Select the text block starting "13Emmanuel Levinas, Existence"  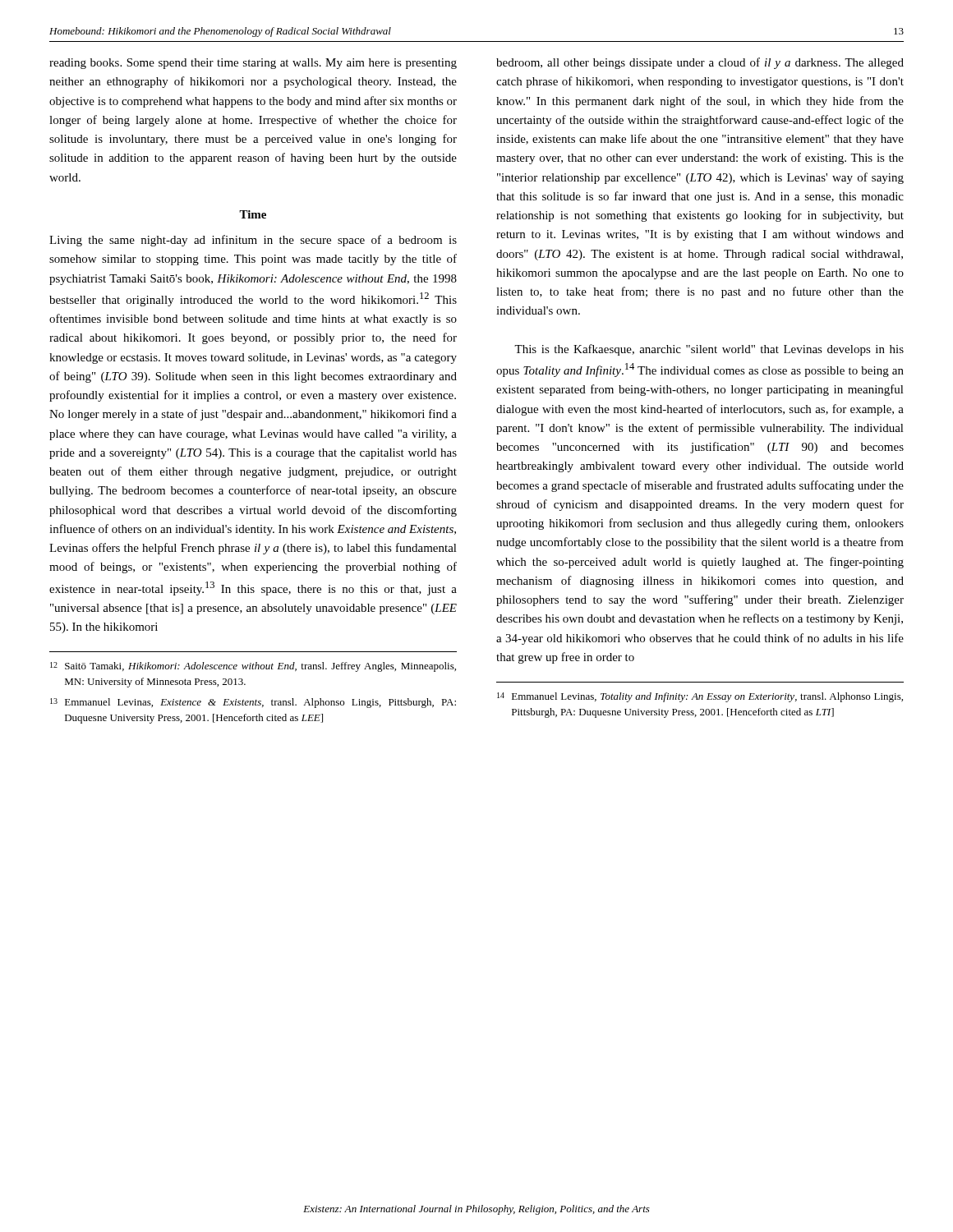point(253,710)
